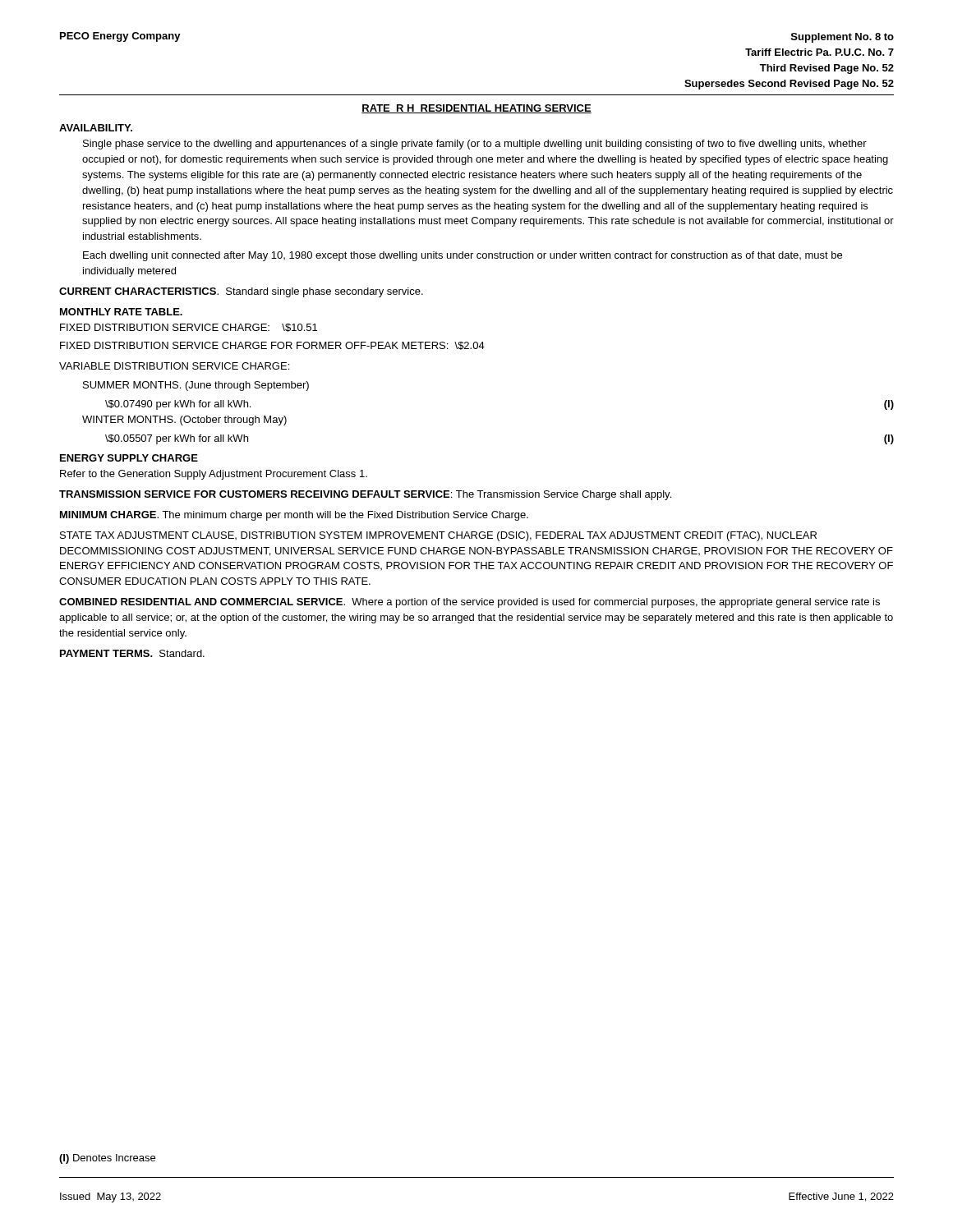Select the text block starting ". Standard single phase secondary service."
The image size is (953, 1232).
320,291
